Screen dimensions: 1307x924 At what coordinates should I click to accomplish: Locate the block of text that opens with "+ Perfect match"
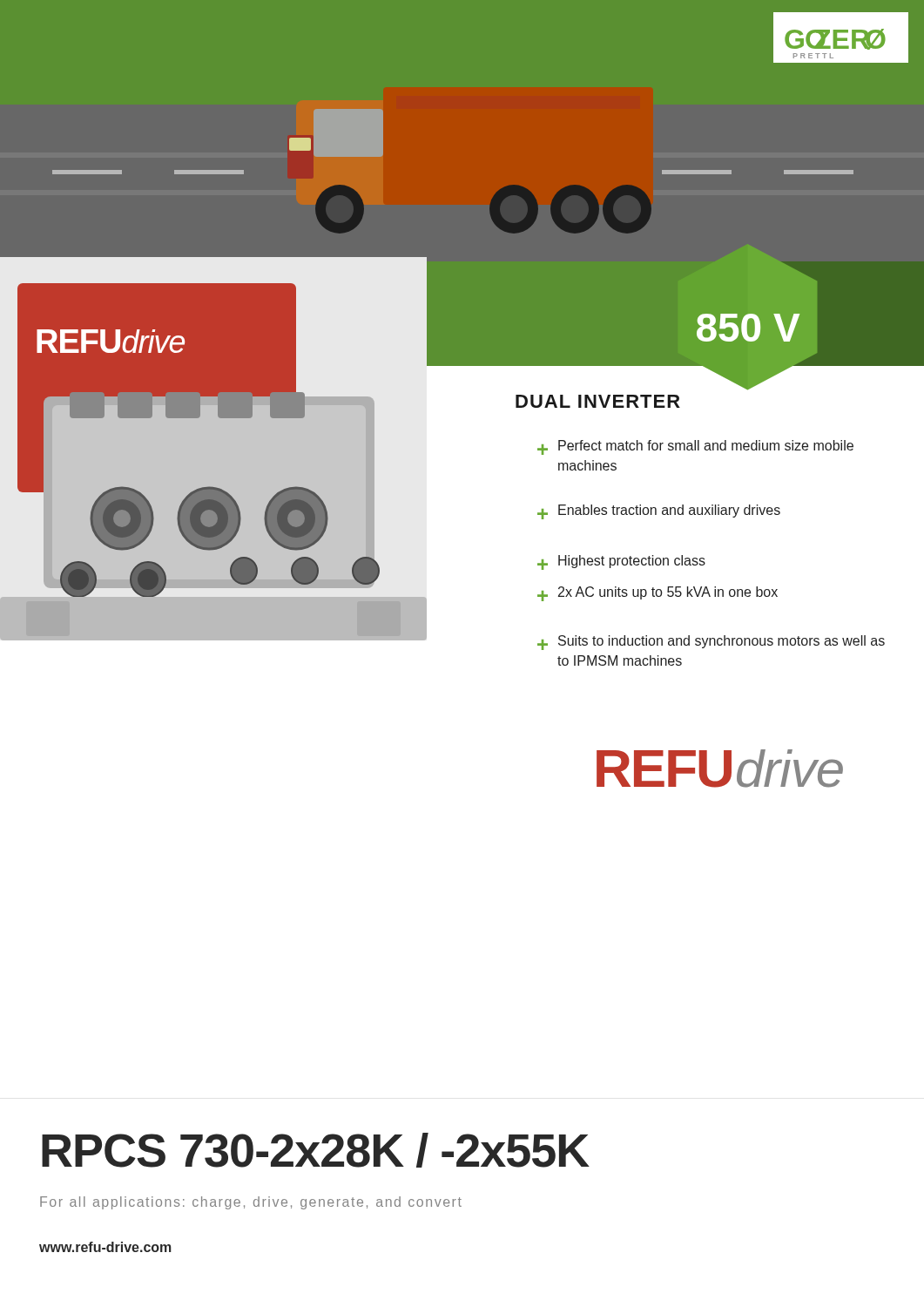tap(713, 456)
